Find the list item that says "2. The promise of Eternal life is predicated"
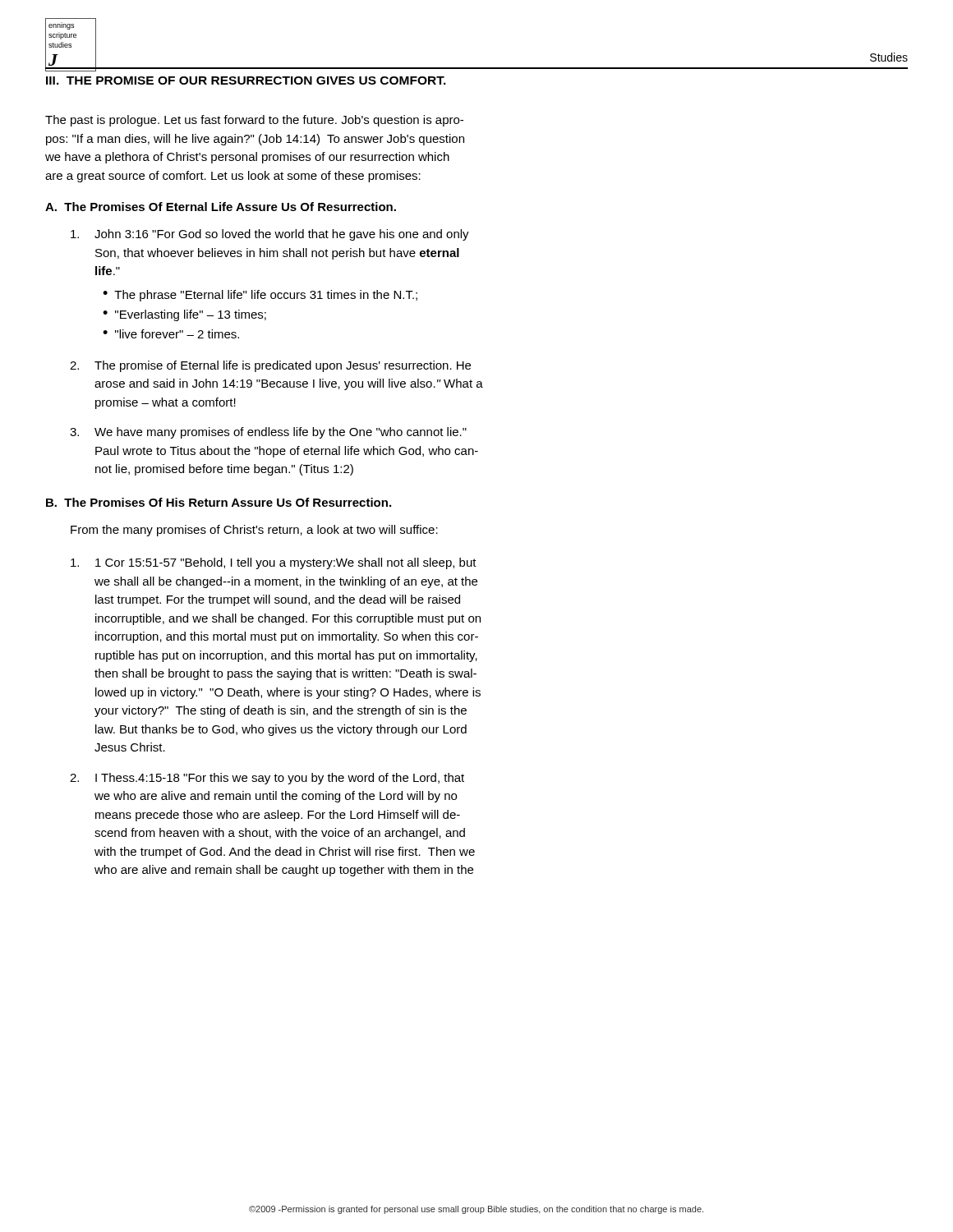Viewport: 953px width, 1232px height. coord(489,384)
